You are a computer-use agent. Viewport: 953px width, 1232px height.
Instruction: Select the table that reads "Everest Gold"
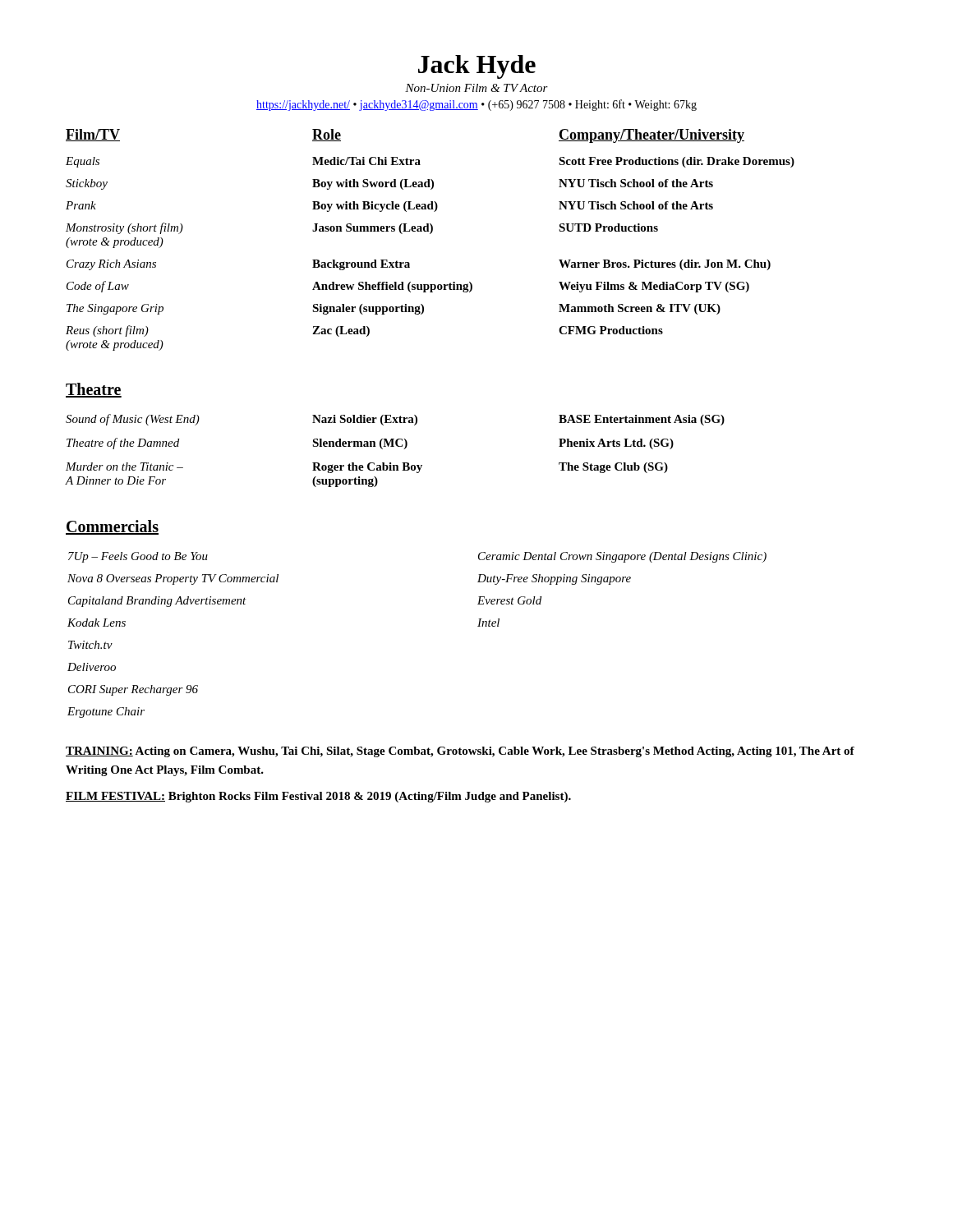coord(476,634)
